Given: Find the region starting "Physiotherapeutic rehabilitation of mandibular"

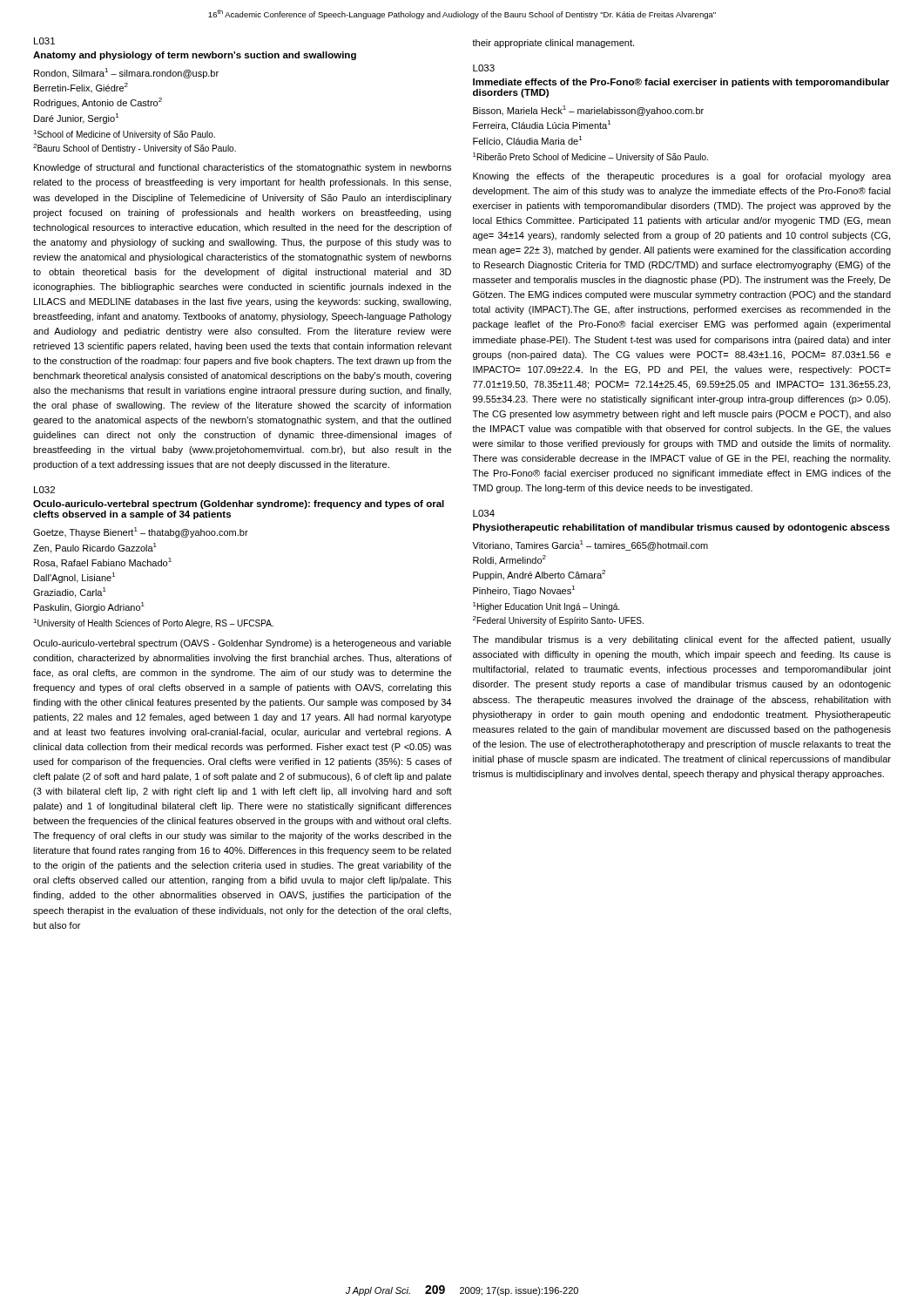Looking at the screenshot, I should pos(681,527).
